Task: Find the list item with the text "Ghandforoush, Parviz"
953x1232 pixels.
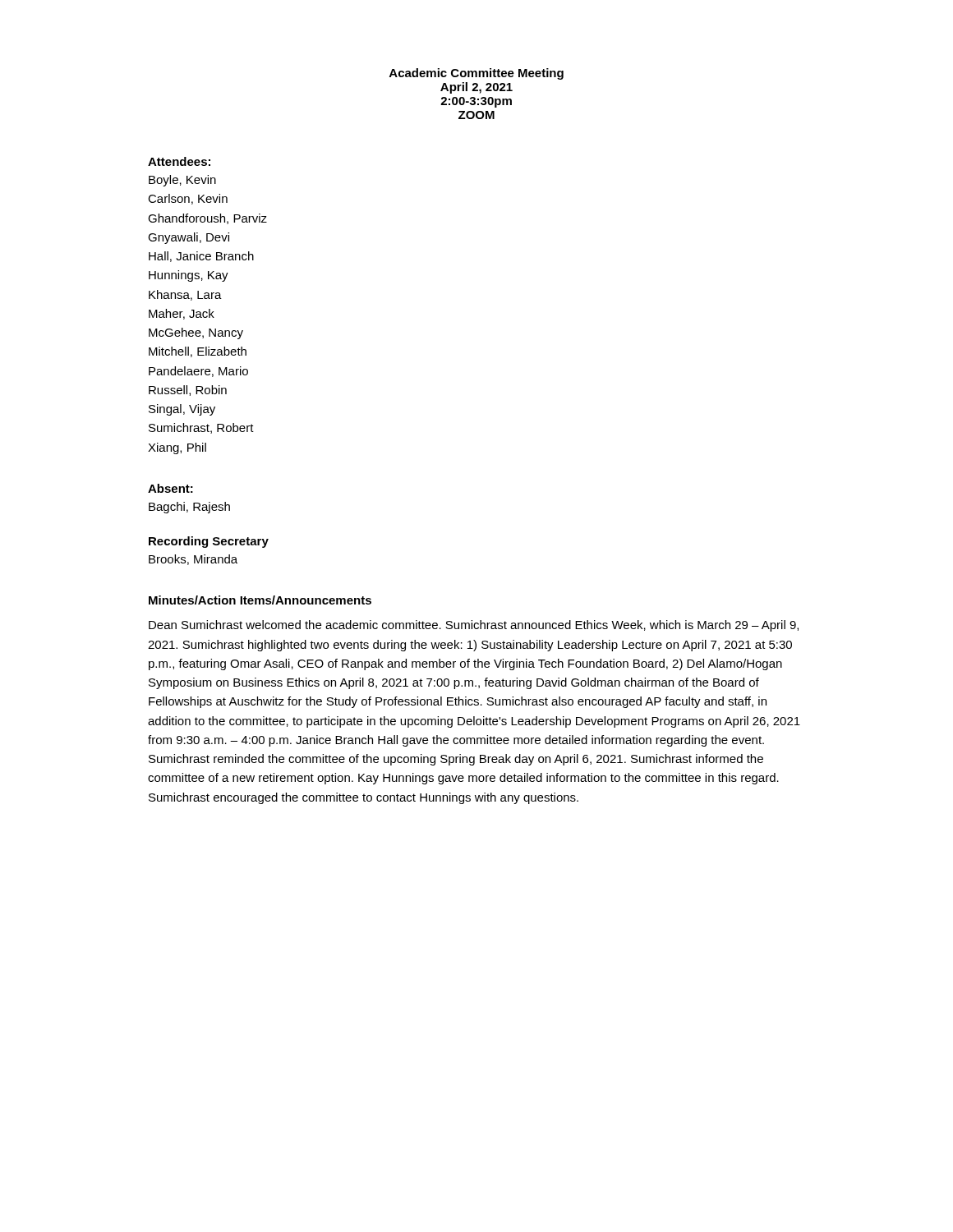Action: [207, 219]
